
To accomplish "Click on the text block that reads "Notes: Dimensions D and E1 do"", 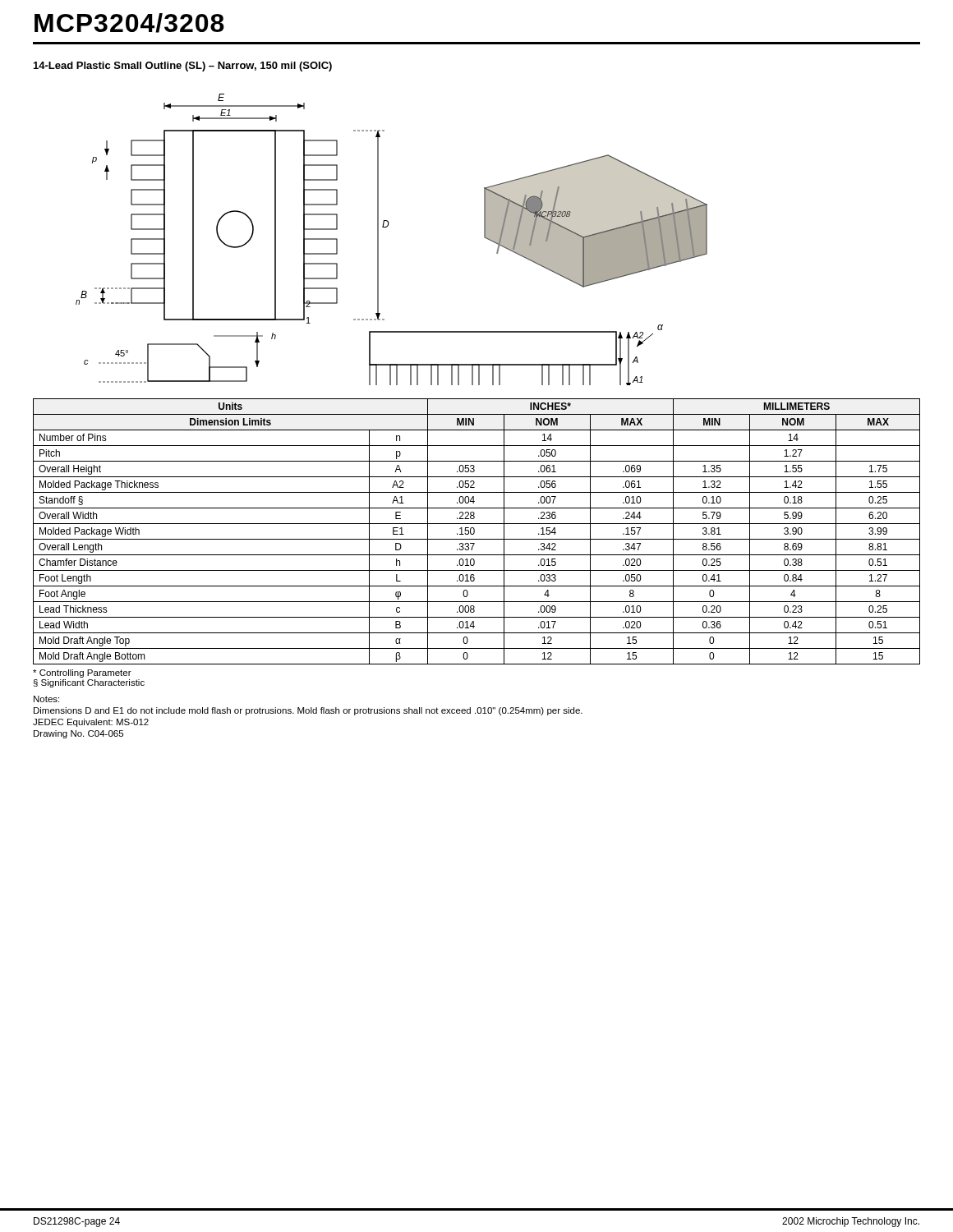I will click(476, 716).
